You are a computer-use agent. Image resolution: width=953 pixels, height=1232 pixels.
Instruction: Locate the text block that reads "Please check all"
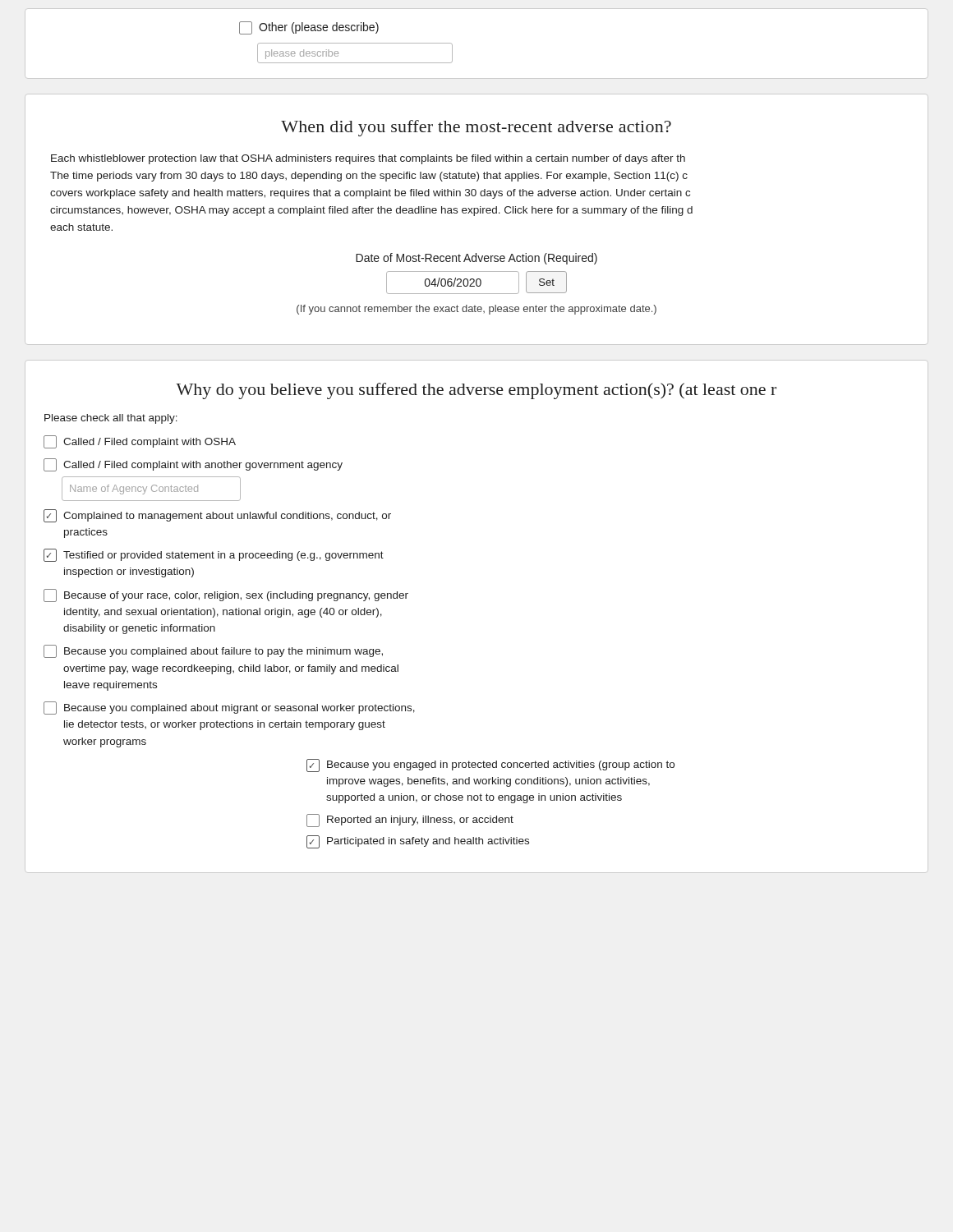[x=111, y=417]
